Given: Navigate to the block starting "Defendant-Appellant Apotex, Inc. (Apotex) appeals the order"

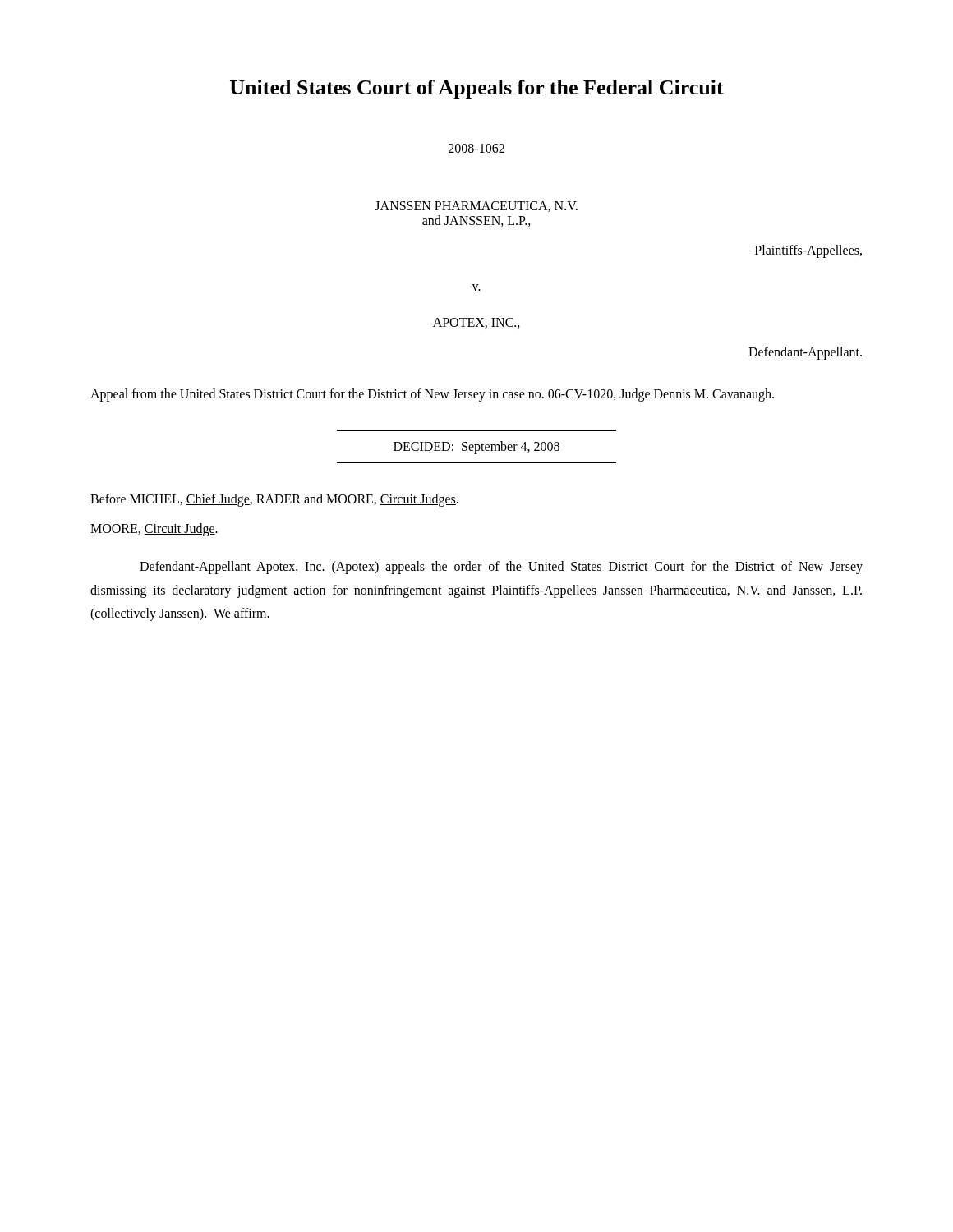Looking at the screenshot, I should tap(476, 590).
